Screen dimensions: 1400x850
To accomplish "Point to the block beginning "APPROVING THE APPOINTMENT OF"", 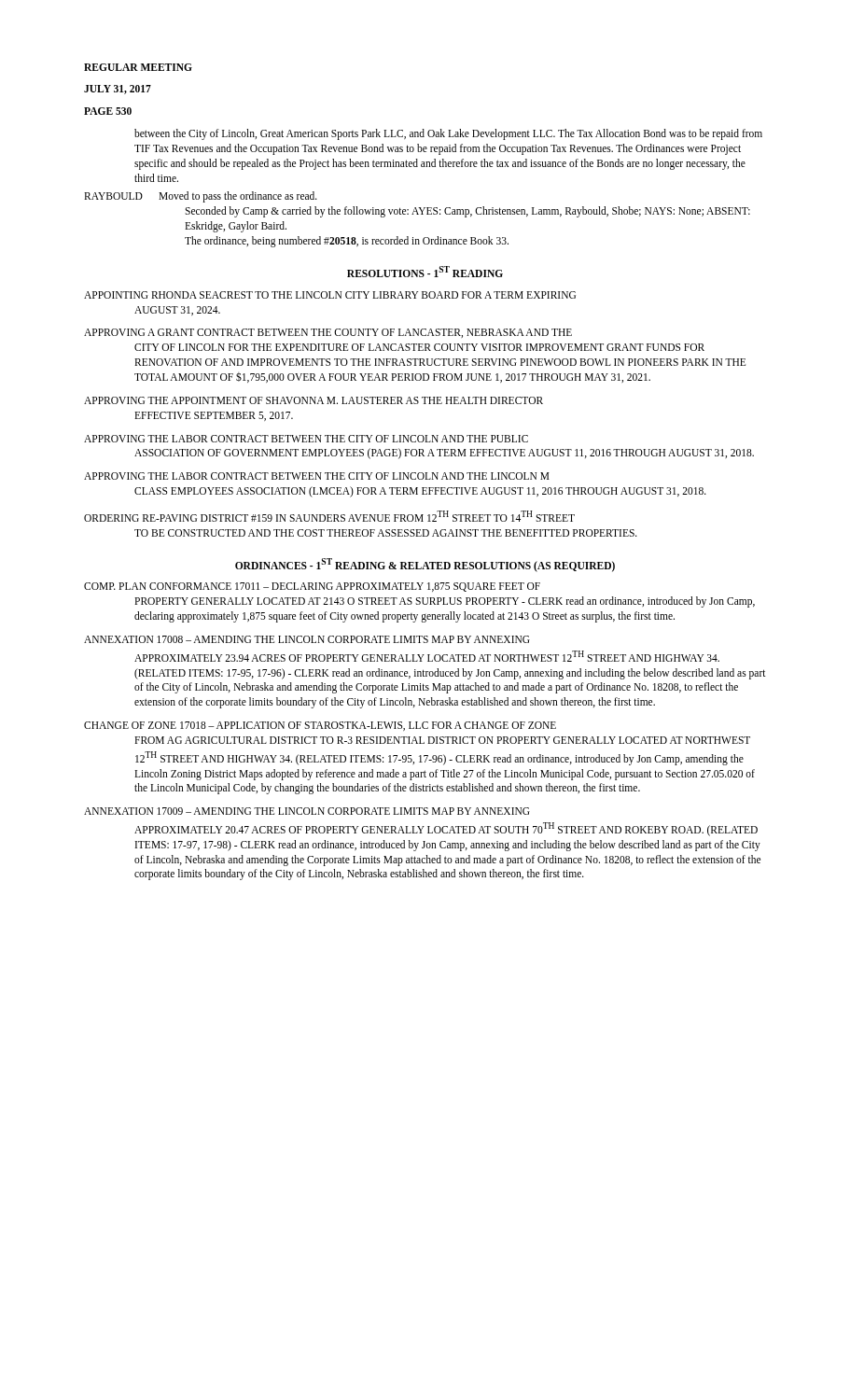I will pos(425,409).
